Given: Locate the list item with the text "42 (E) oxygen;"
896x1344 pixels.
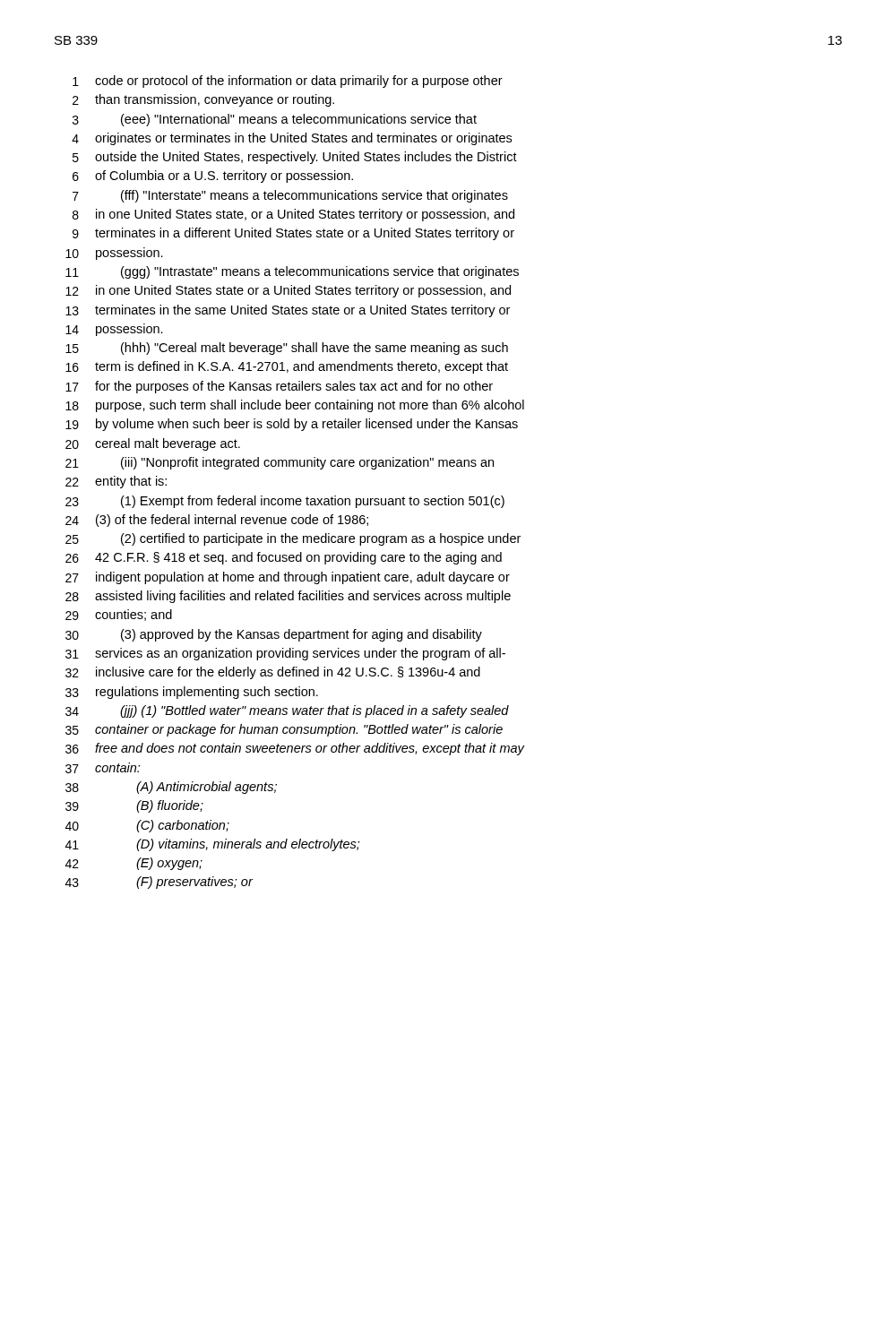Looking at the screenshot, I should (134, 864).
